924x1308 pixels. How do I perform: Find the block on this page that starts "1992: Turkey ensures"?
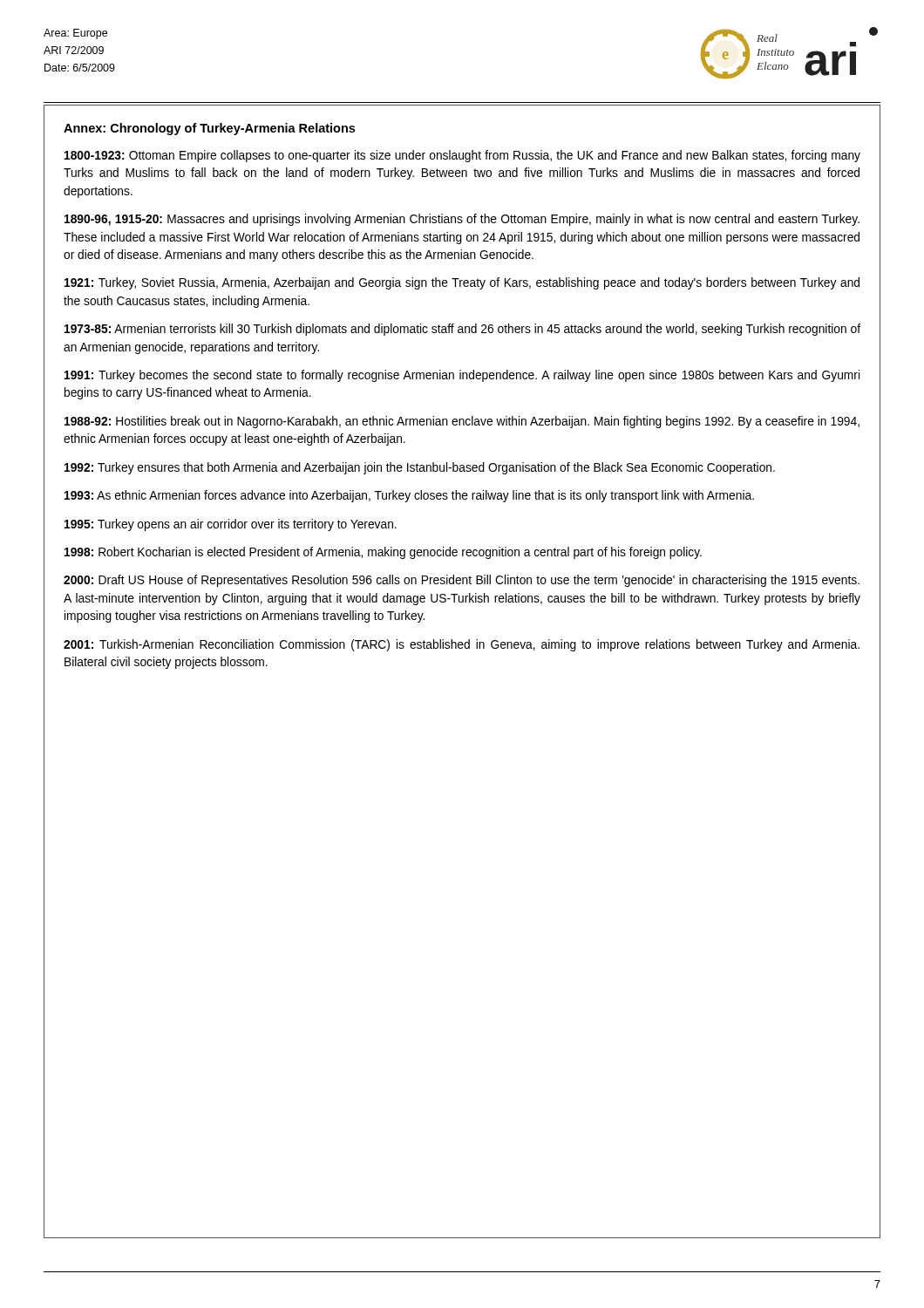pos(420,468)
